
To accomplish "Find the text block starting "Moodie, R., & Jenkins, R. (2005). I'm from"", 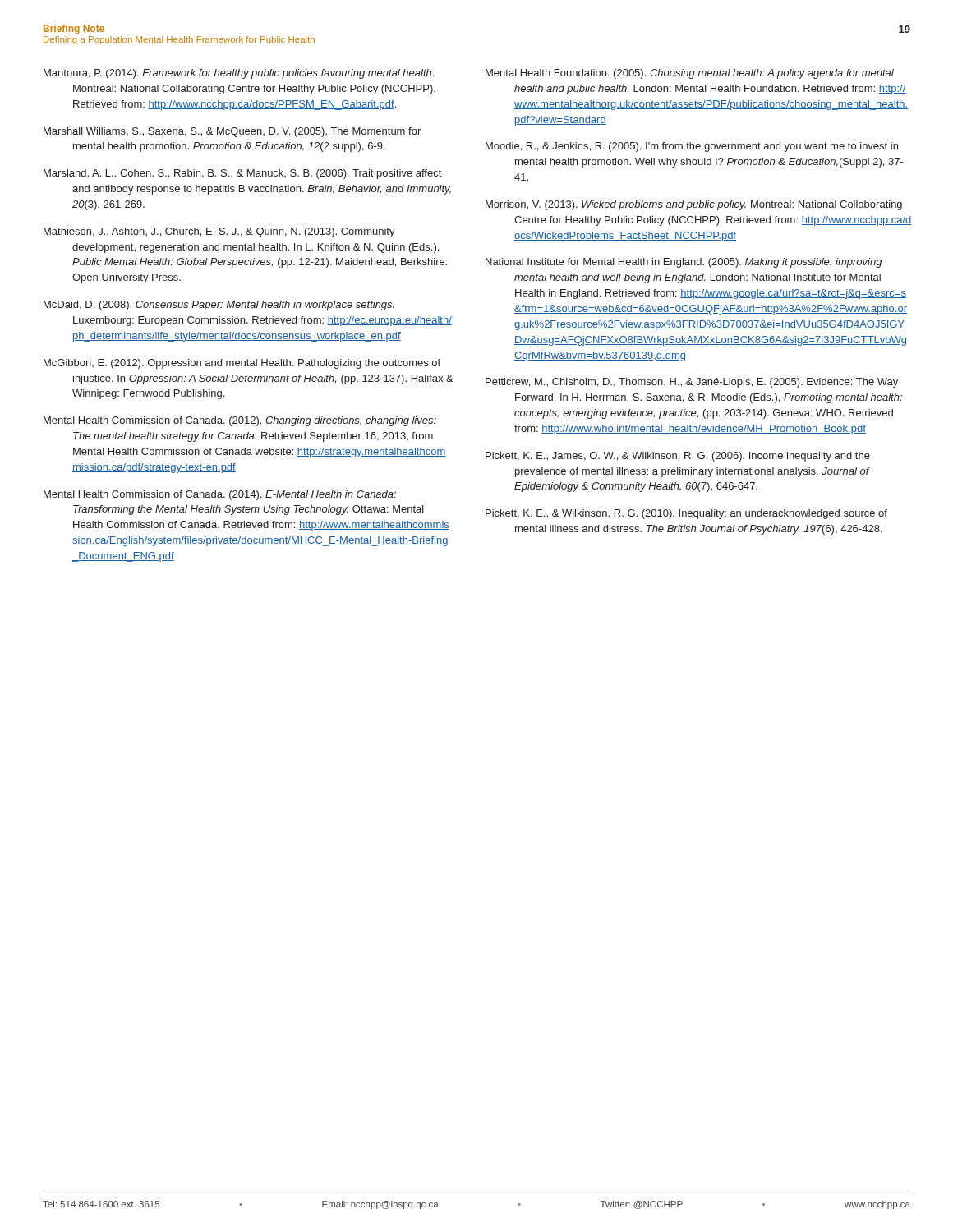I will point(694,162).
